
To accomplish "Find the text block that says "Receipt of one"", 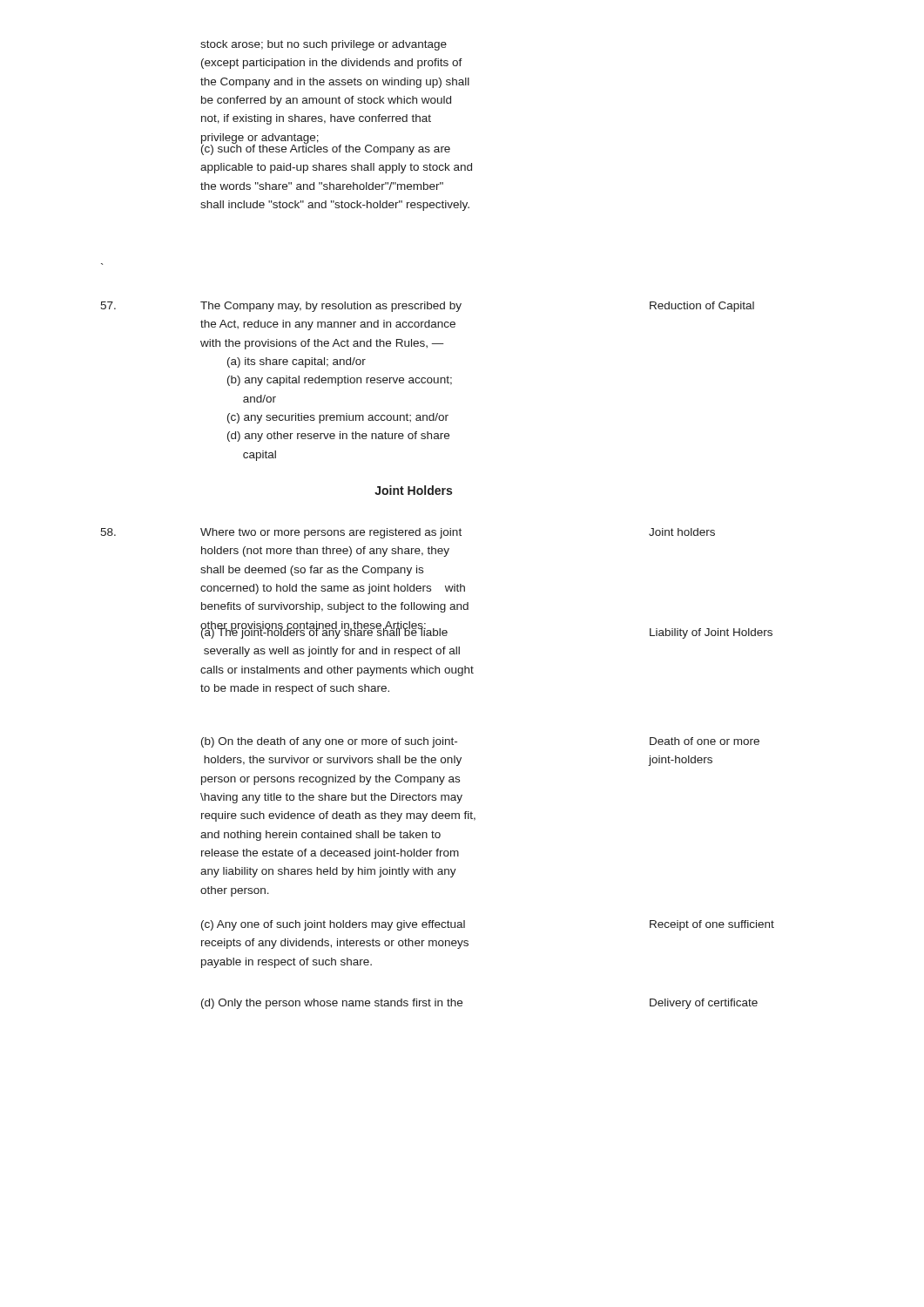I will tap(711, 924).
